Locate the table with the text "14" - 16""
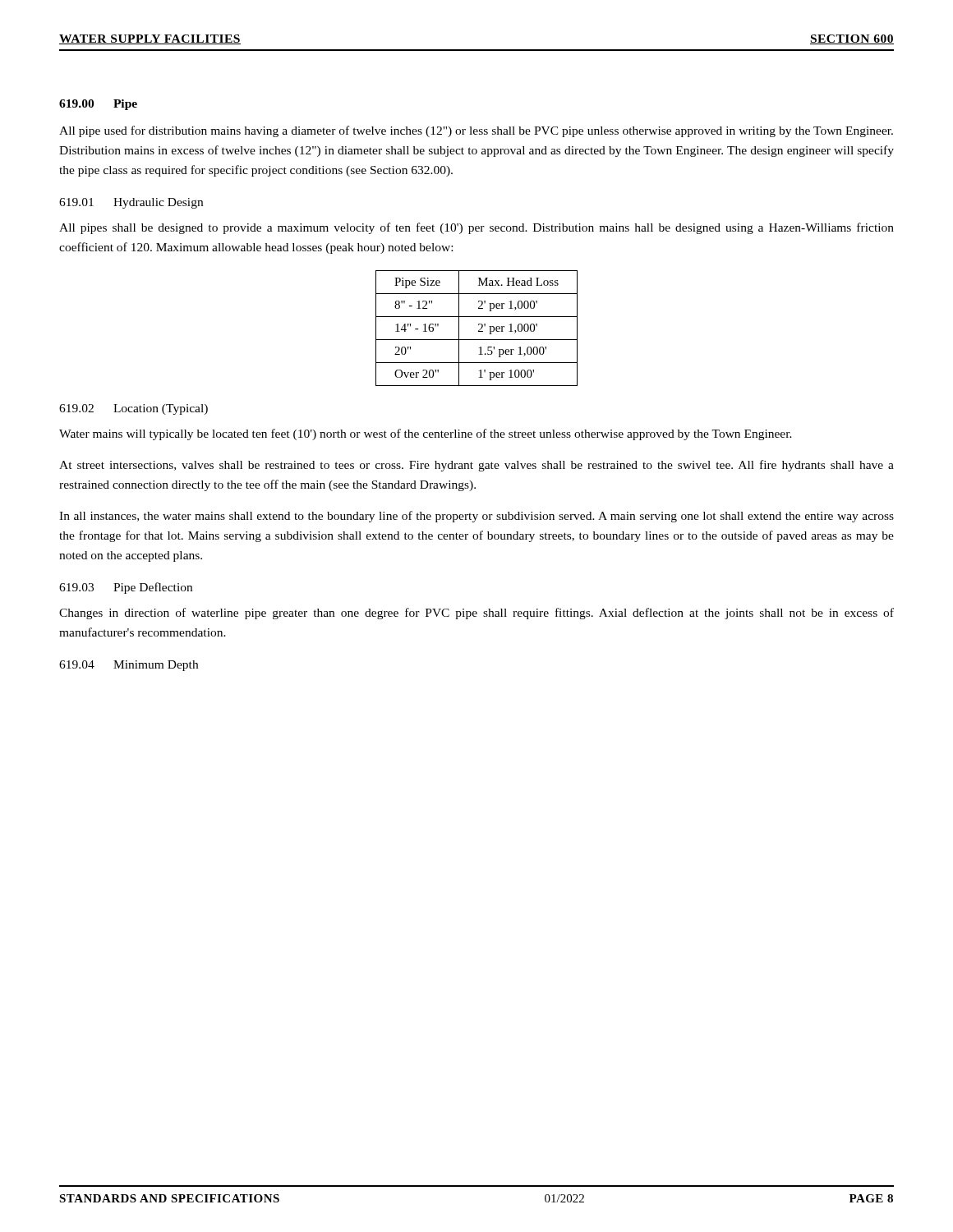 (x=476, y=328)
